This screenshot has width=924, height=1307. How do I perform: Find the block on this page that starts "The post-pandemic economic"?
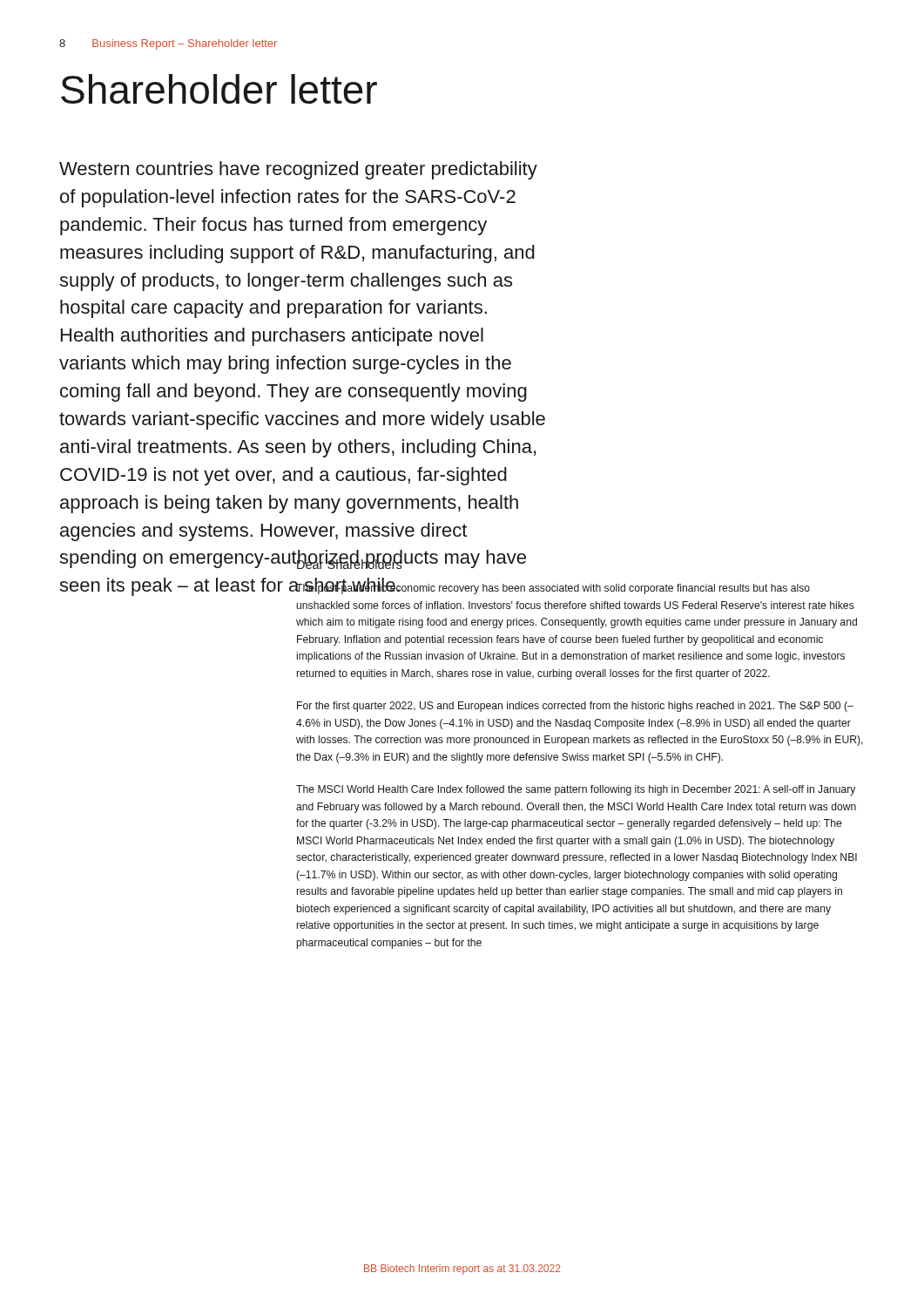[580, 631]
